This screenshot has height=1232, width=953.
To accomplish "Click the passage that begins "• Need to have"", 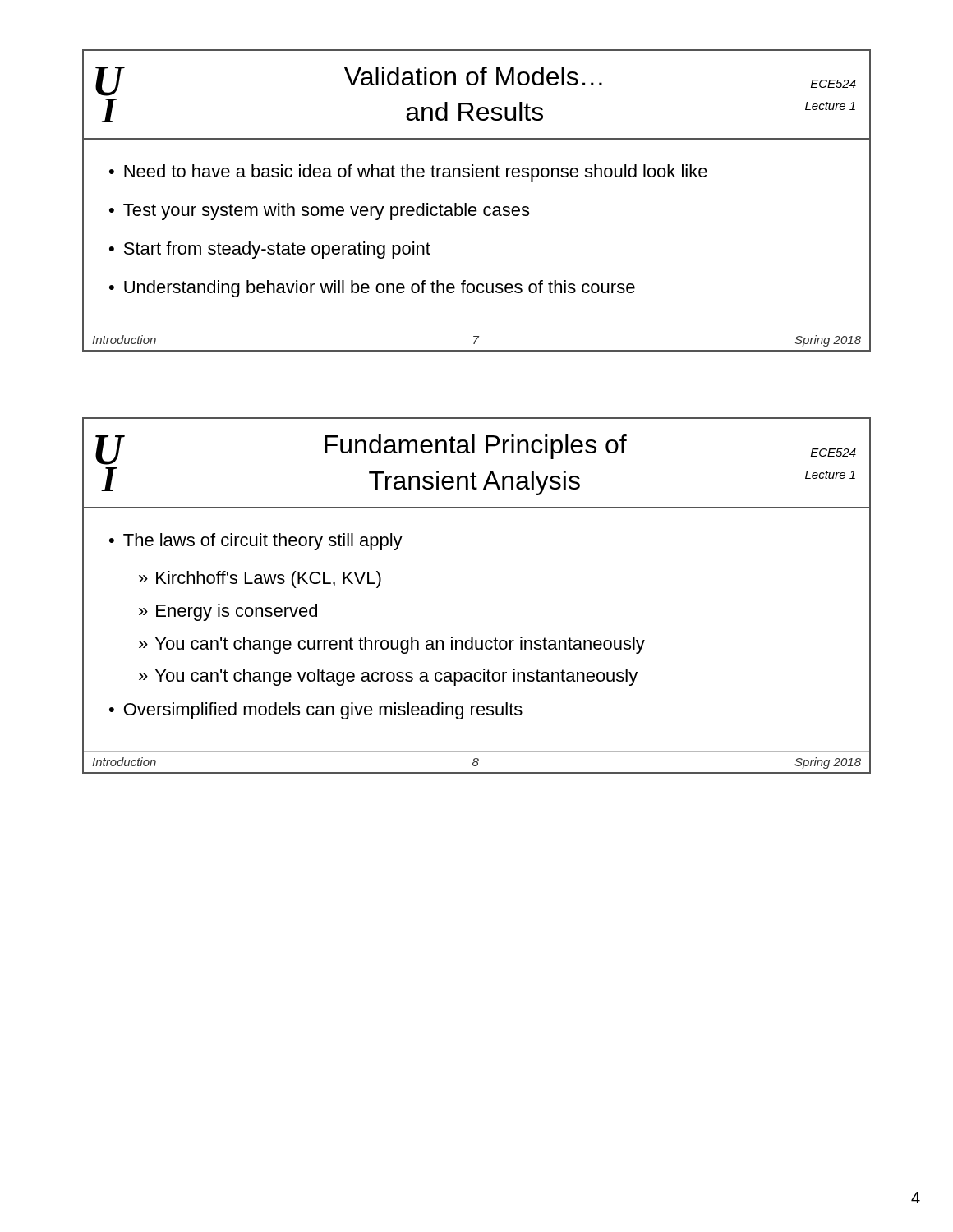I will click(x=476, y=171).
